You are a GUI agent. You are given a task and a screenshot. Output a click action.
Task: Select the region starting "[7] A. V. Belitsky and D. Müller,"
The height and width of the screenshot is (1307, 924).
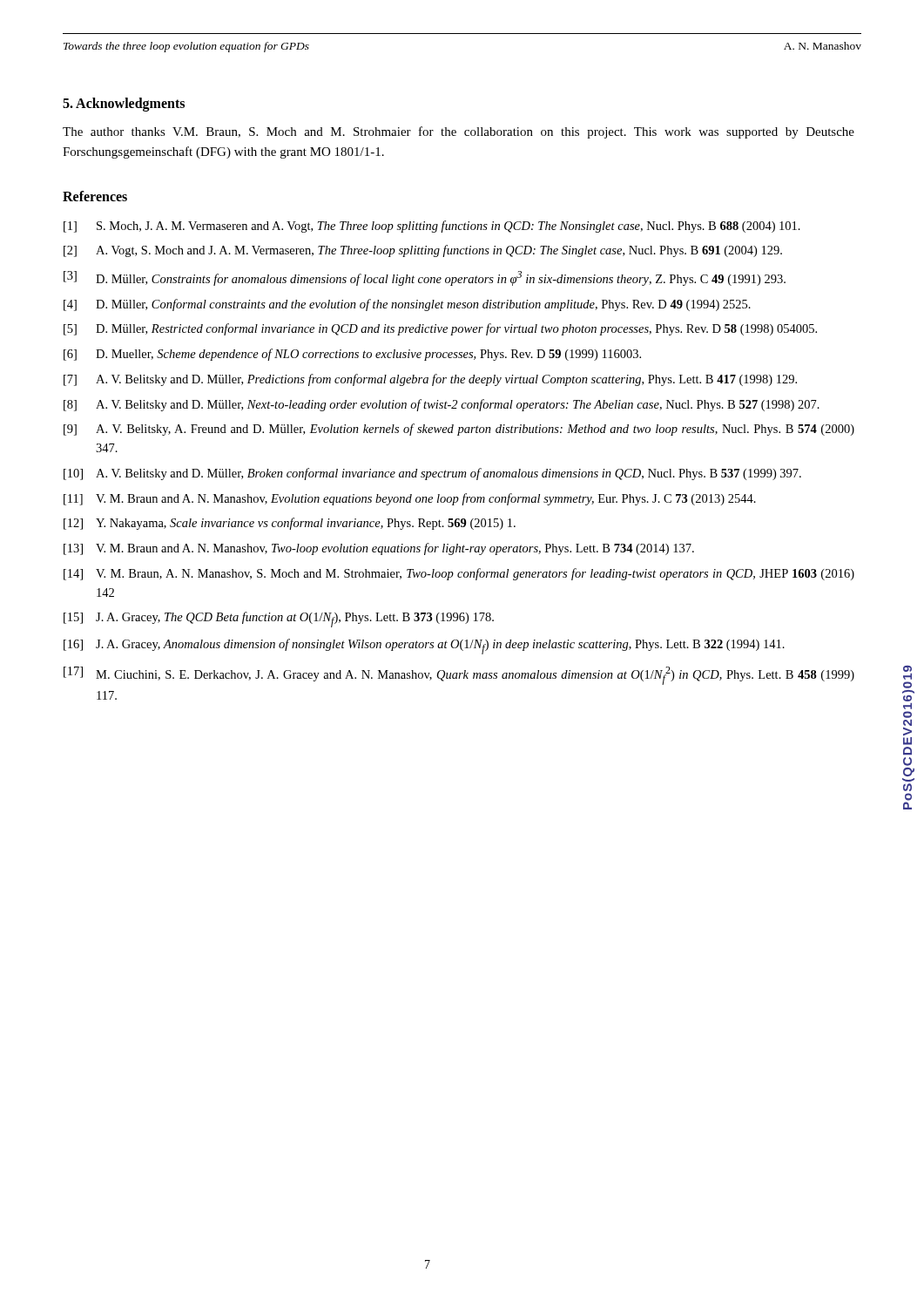[459, 380]
